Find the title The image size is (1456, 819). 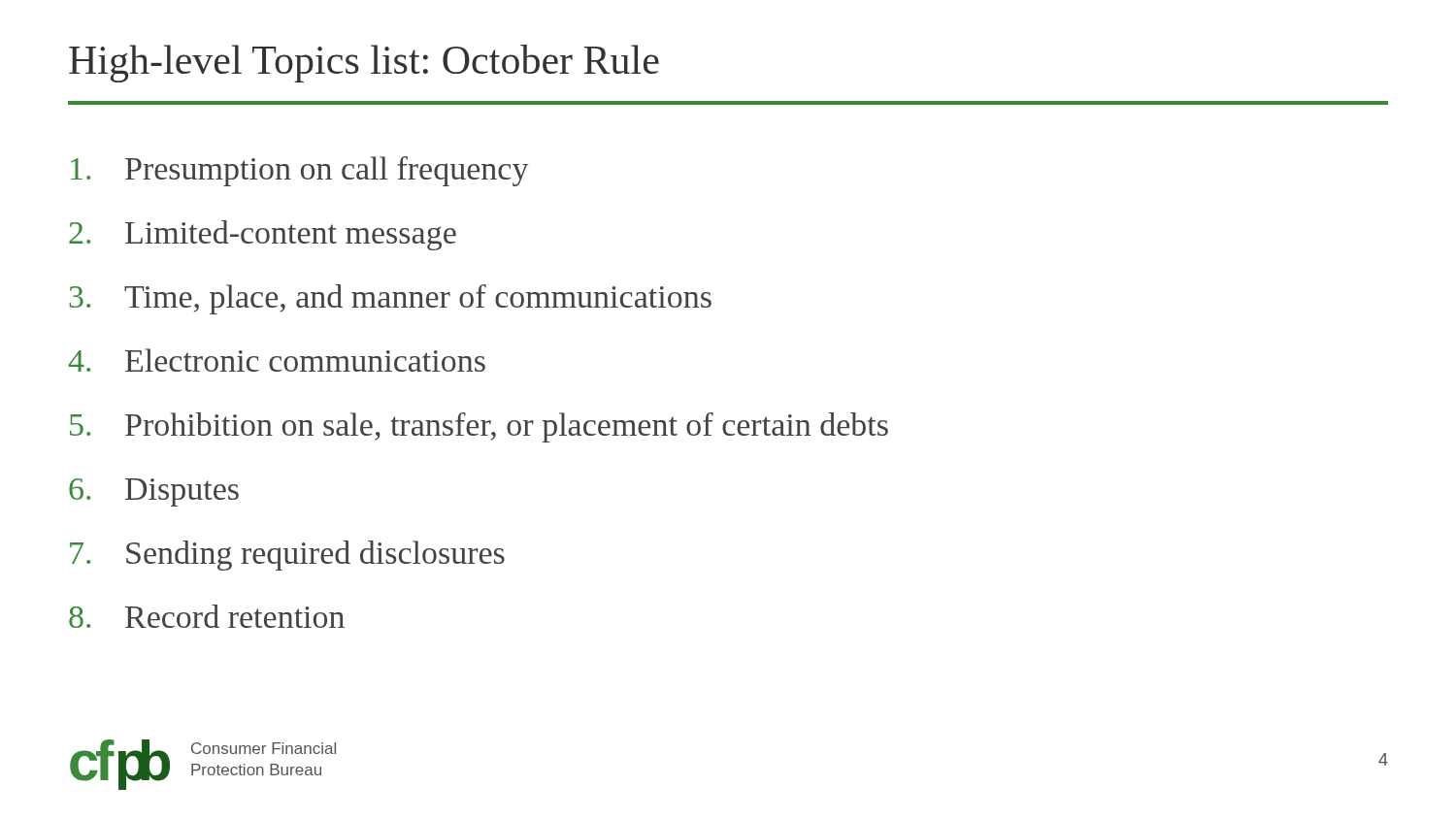coord(728,71)
